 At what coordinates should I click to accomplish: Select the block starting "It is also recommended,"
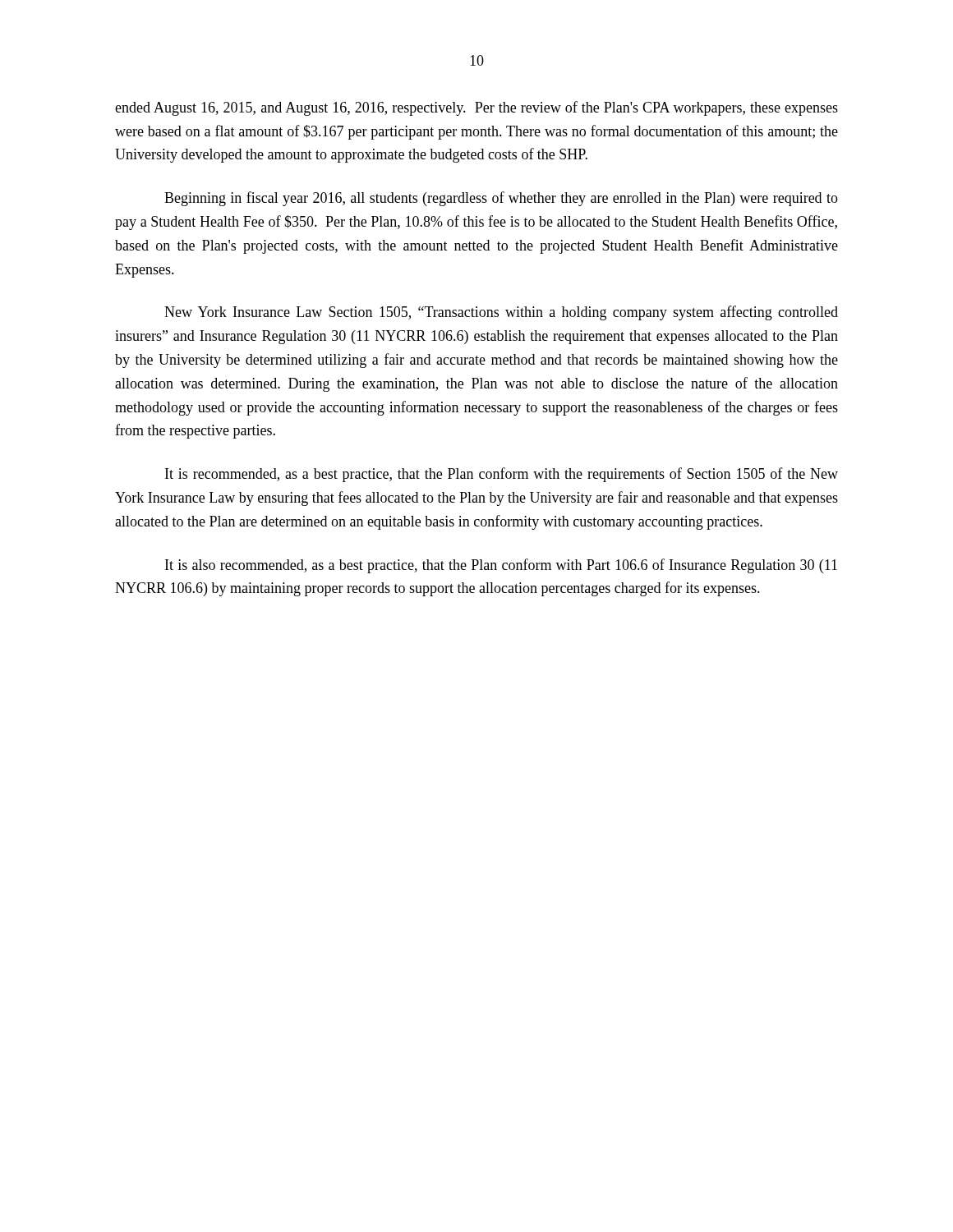tap(476, 577)
